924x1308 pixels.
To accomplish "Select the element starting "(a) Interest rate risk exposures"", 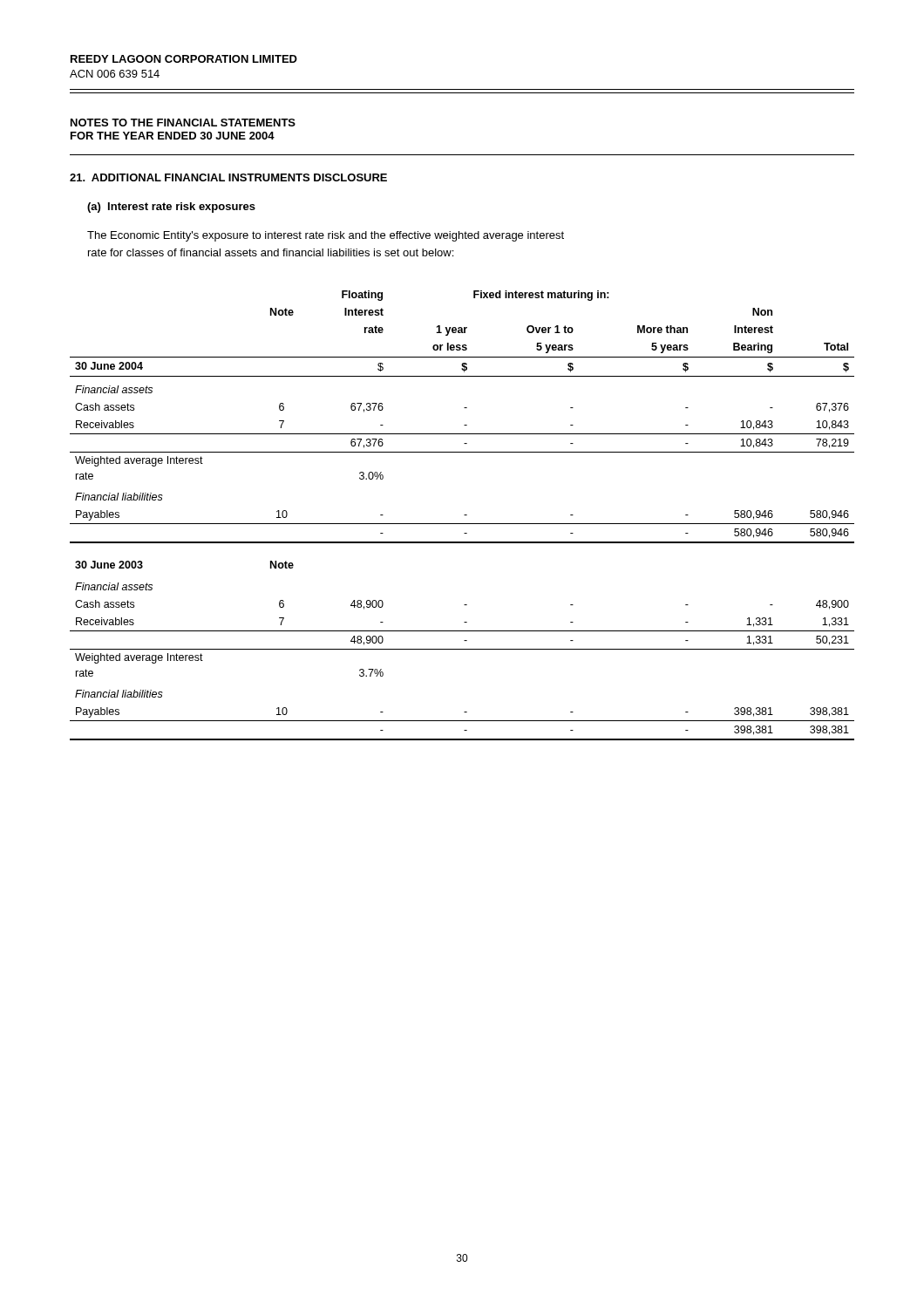I will 171,206.
